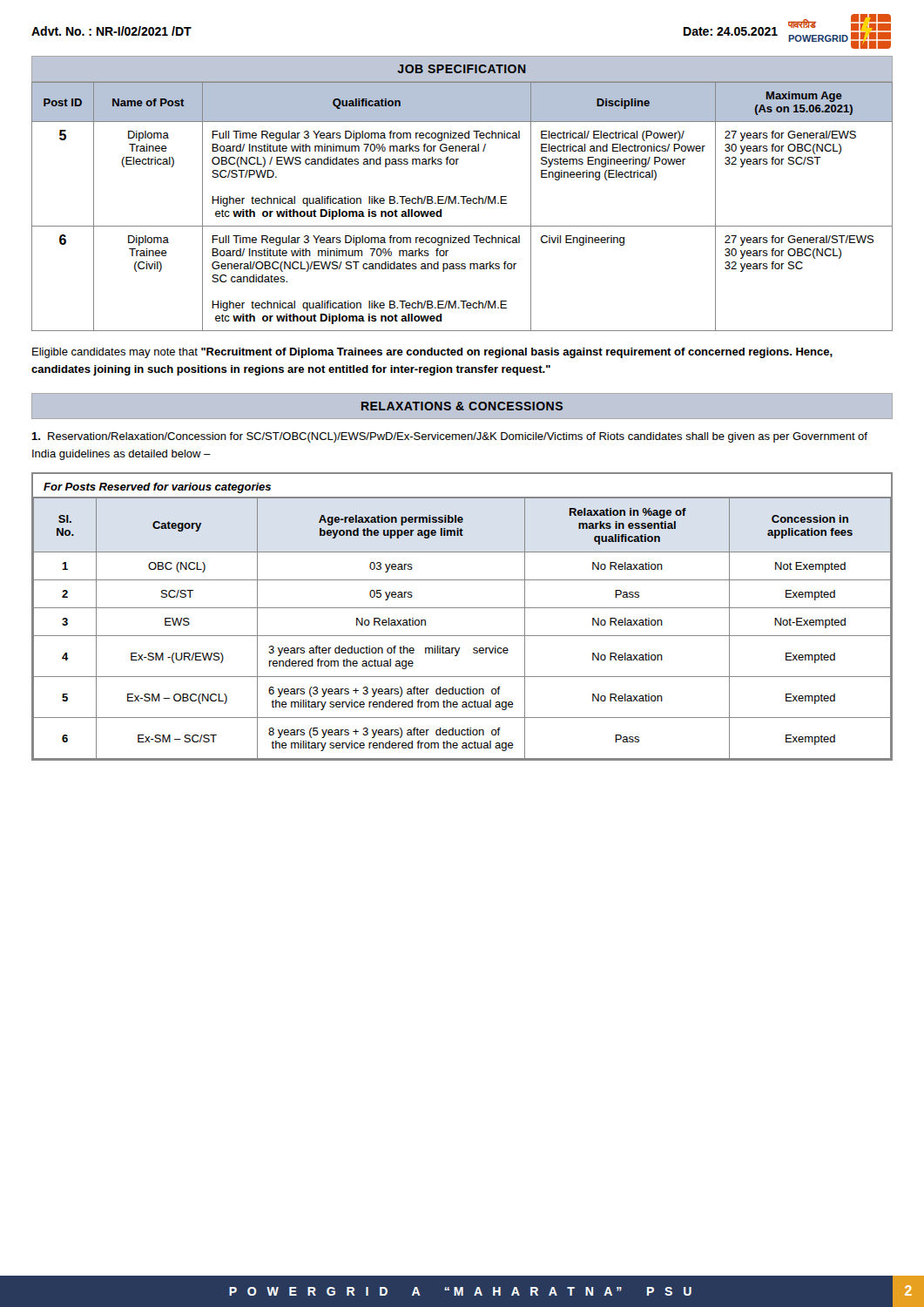Find the list item with the text "Reservation/Relaxation/Concession for SC/ST/OBC(NCL)/EWS/PwD/Ex-Servicemen/J&K Domicile/Victims of Riots candidates shall"
The width and height of the screenshot is (924, 1307).
[449, 445]
